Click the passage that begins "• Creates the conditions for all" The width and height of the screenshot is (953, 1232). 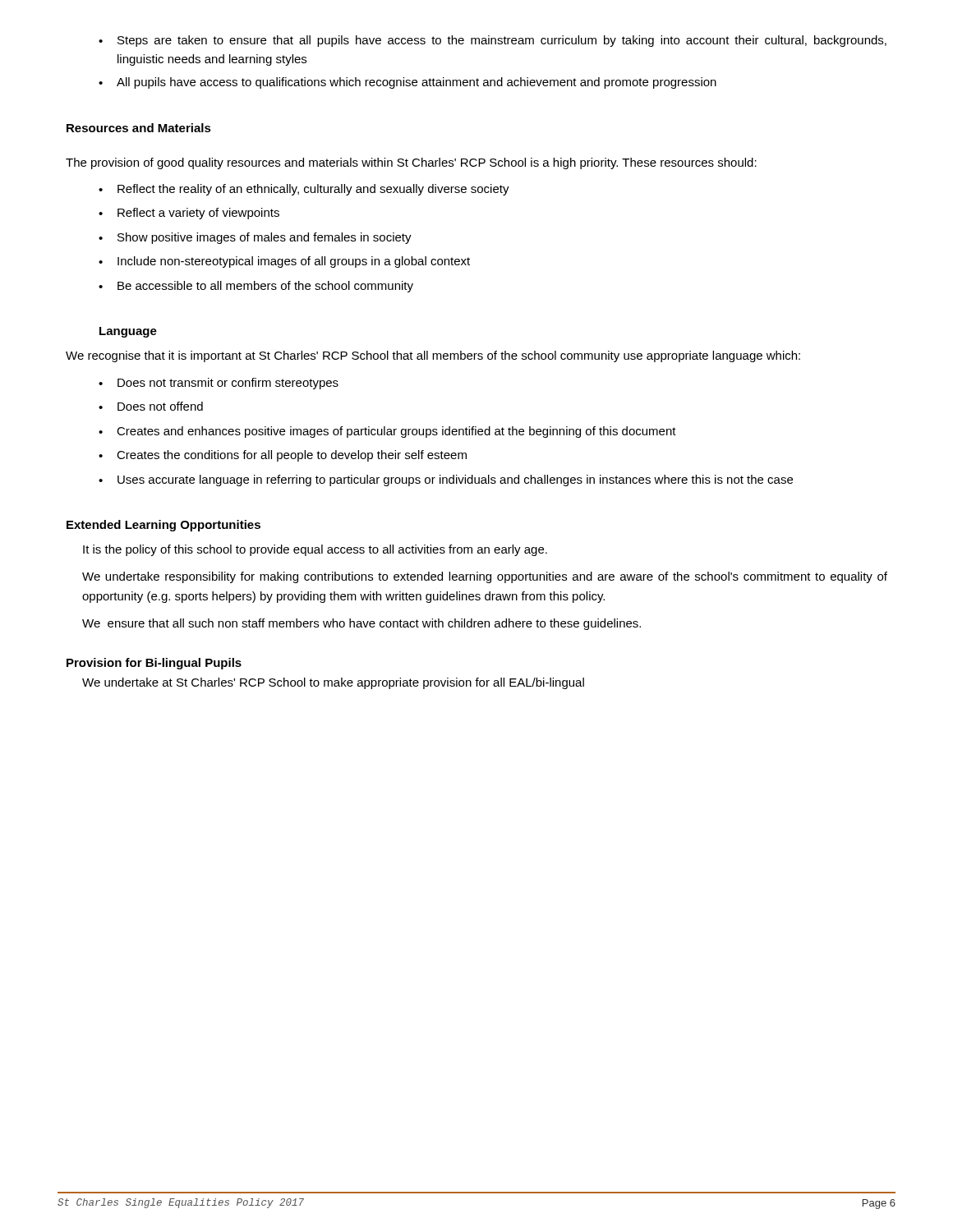pos(283,456)
